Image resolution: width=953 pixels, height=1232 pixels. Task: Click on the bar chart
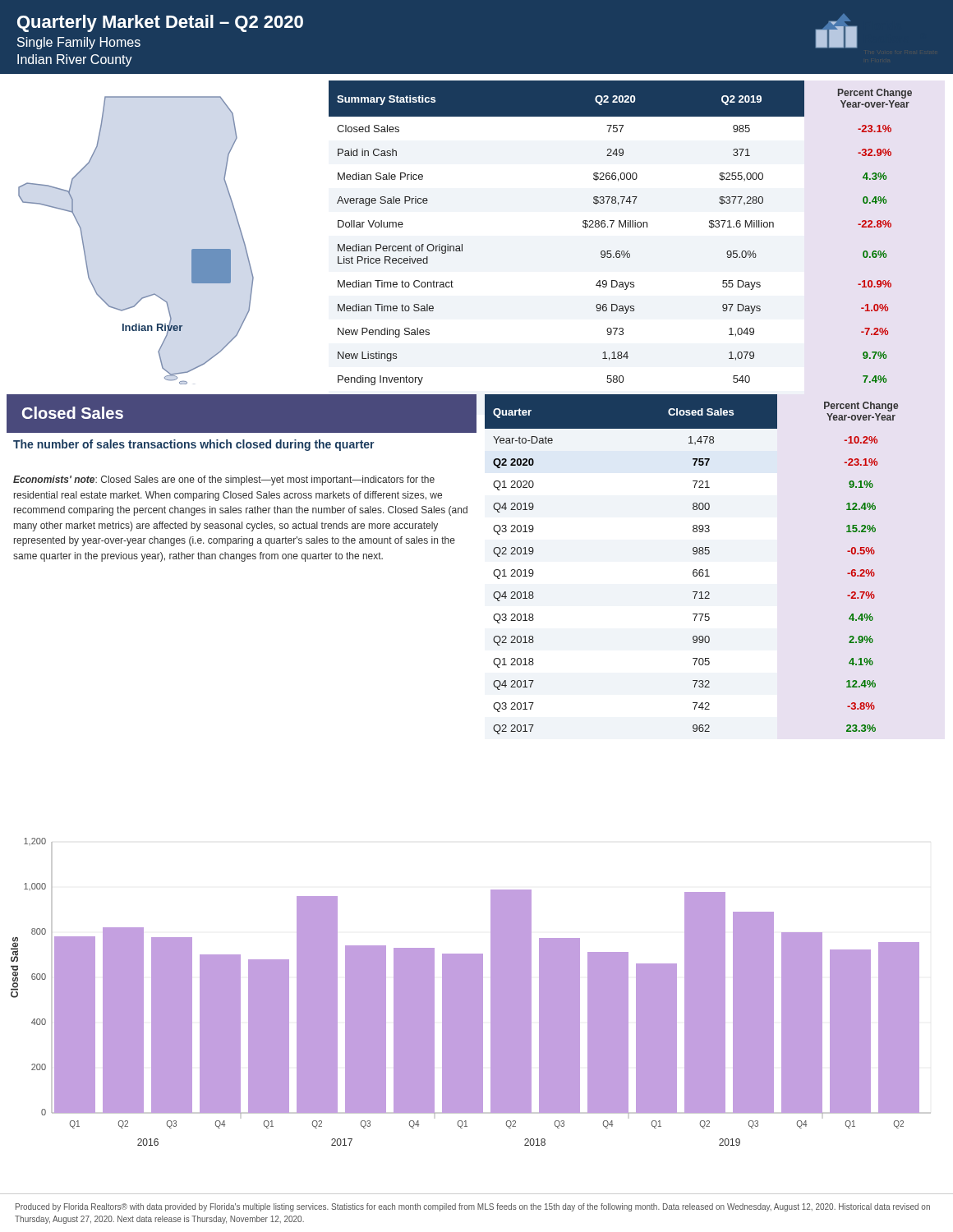[x=475, y=998]
